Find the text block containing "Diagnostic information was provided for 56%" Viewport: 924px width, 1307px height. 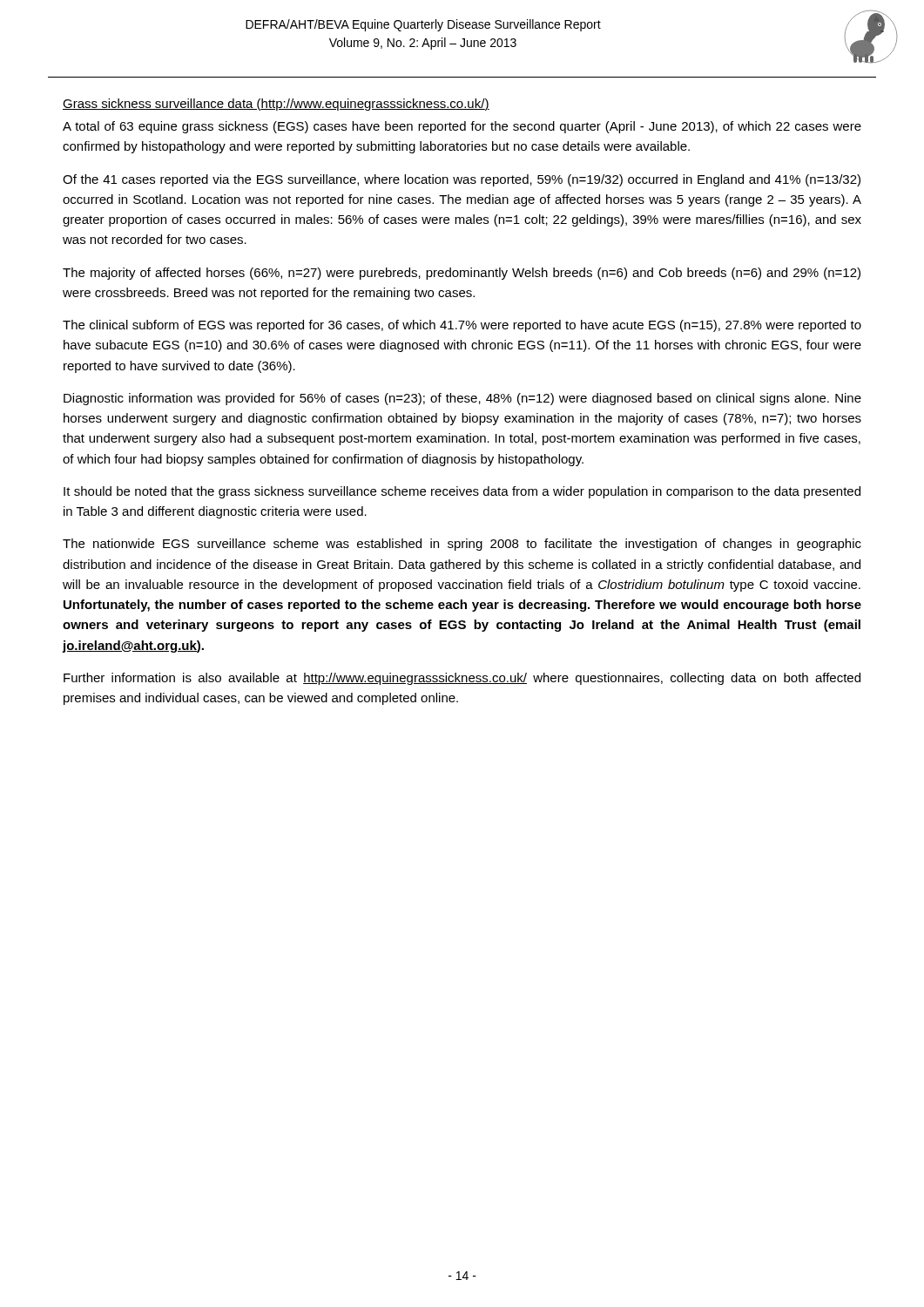pos(462,428)
